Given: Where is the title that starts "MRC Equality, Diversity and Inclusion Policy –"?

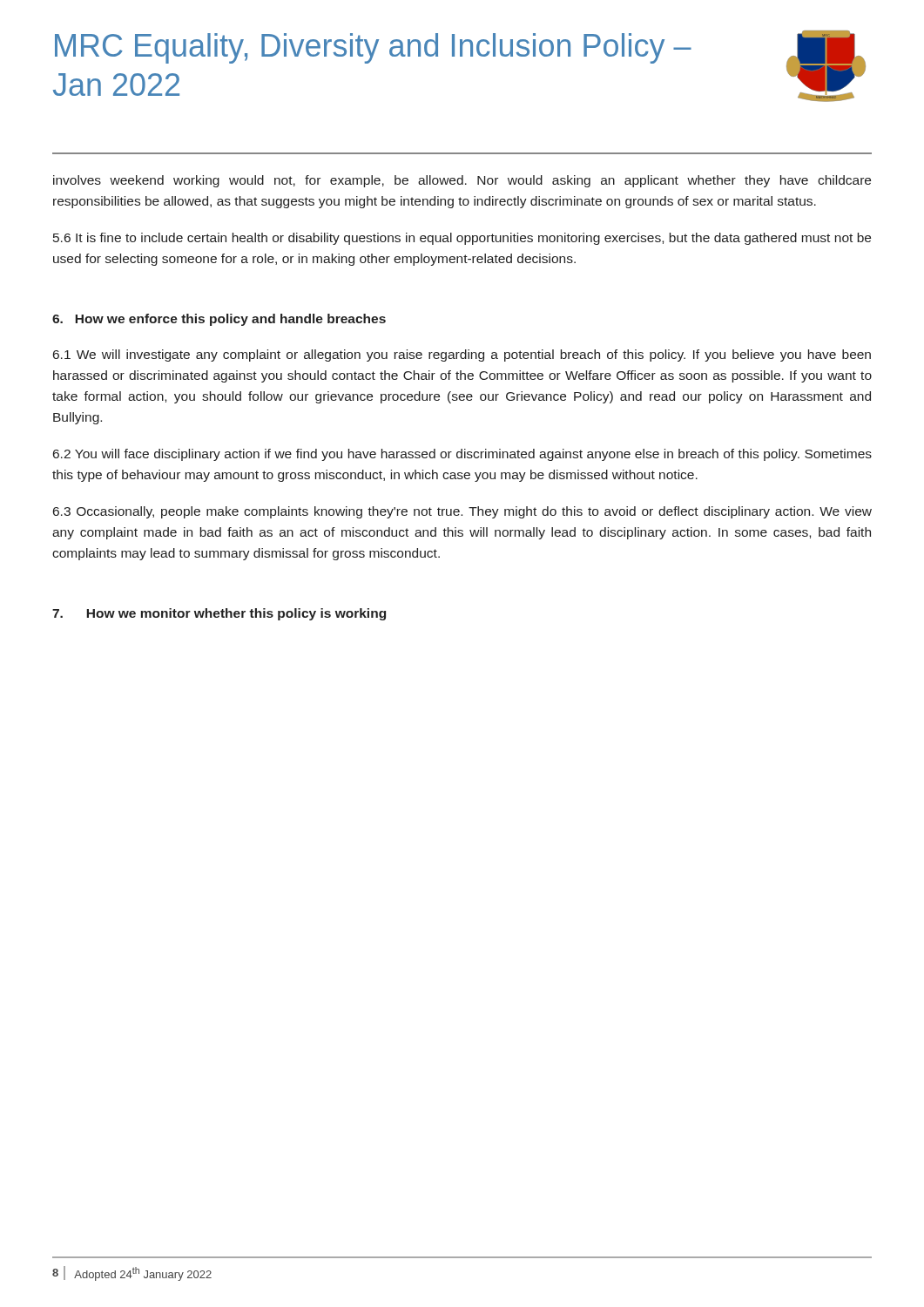Looking at the screenshot, I should pyautogui.click(x=372, y=65).
